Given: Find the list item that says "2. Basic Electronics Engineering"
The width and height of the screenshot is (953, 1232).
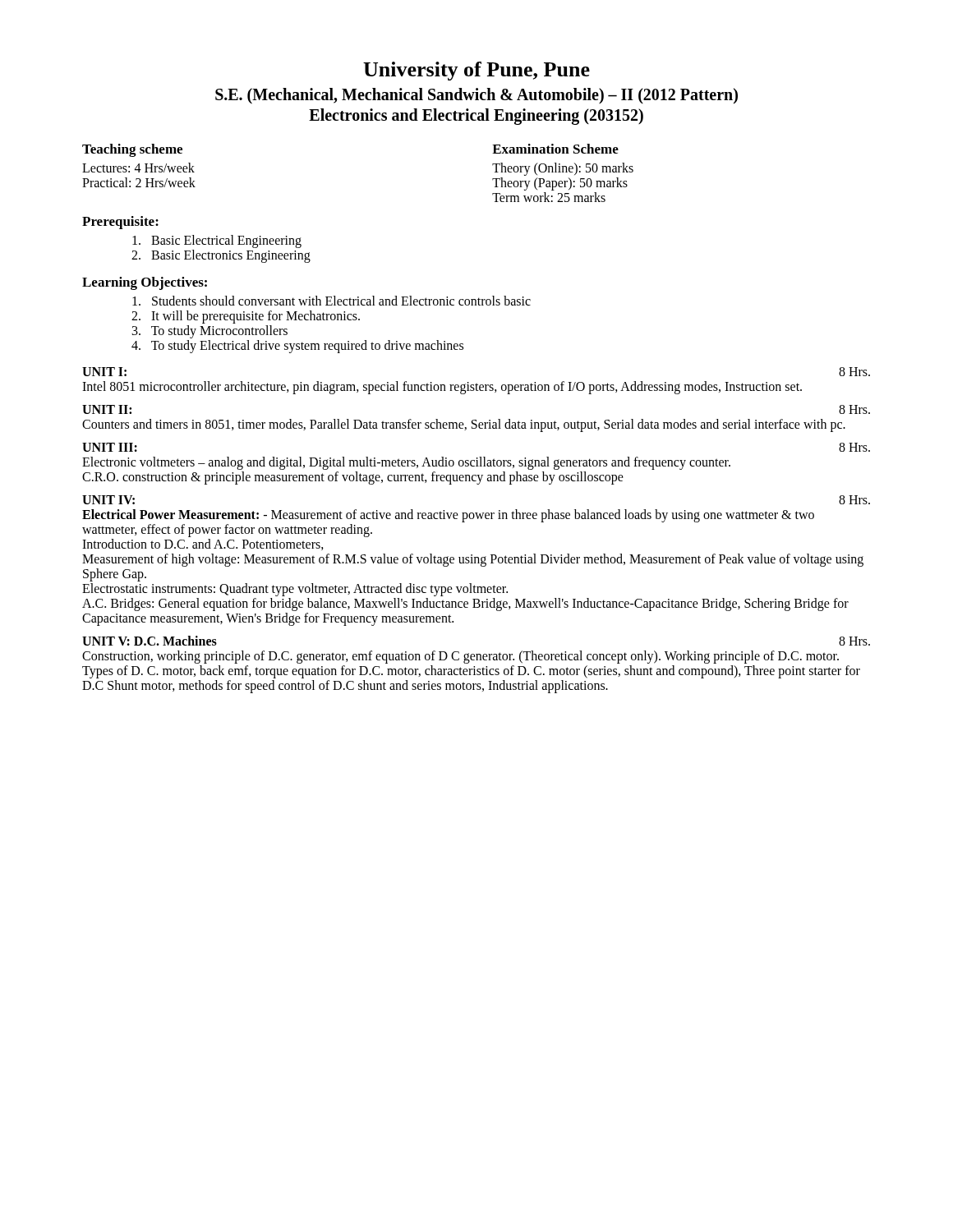Looking at the screenshot, I should pyautogui.click(x=221, y=255).
